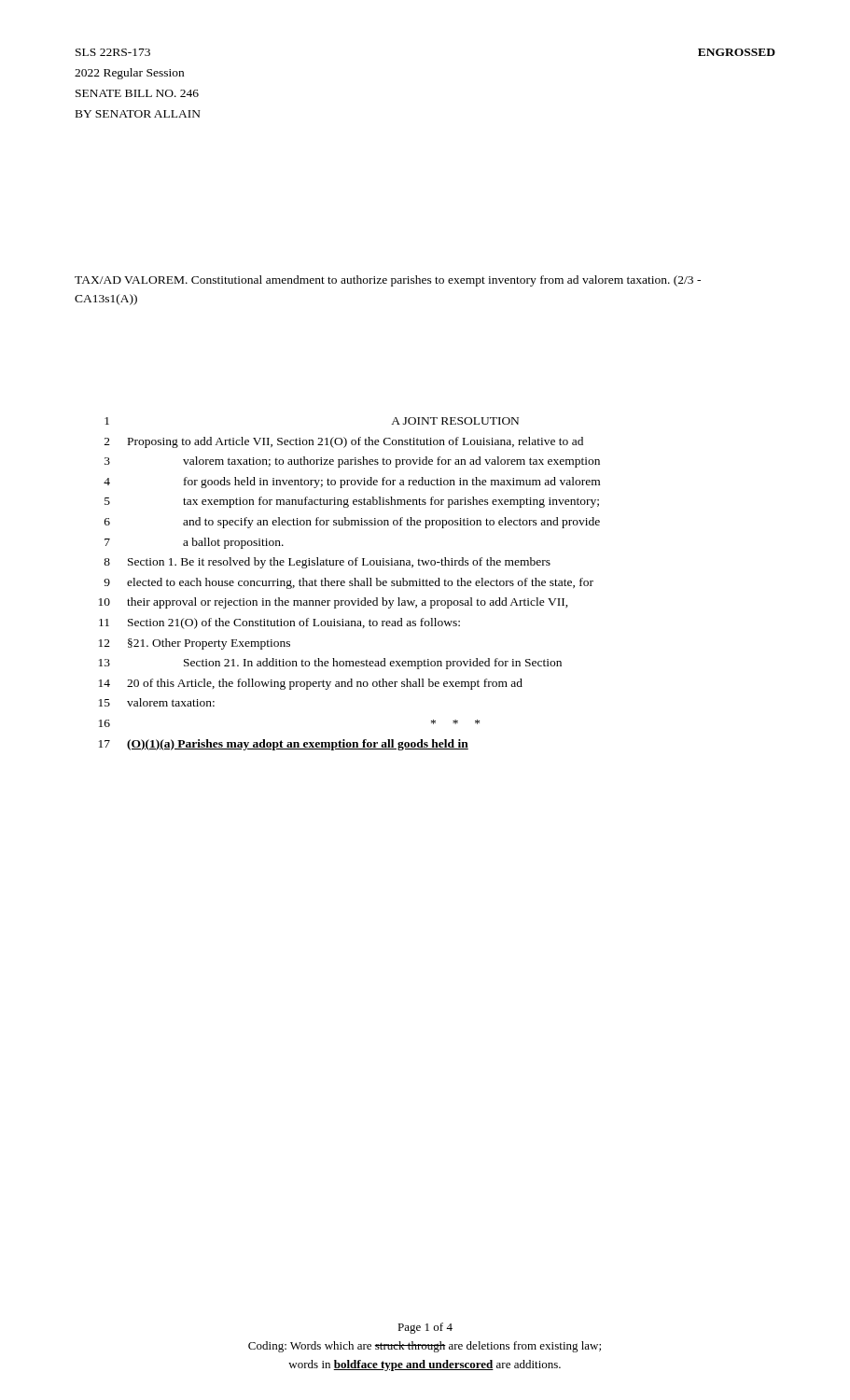
Task: Locate the text with the text "SENATE BILL NO. 246"
Action: (x=137, y=93)
